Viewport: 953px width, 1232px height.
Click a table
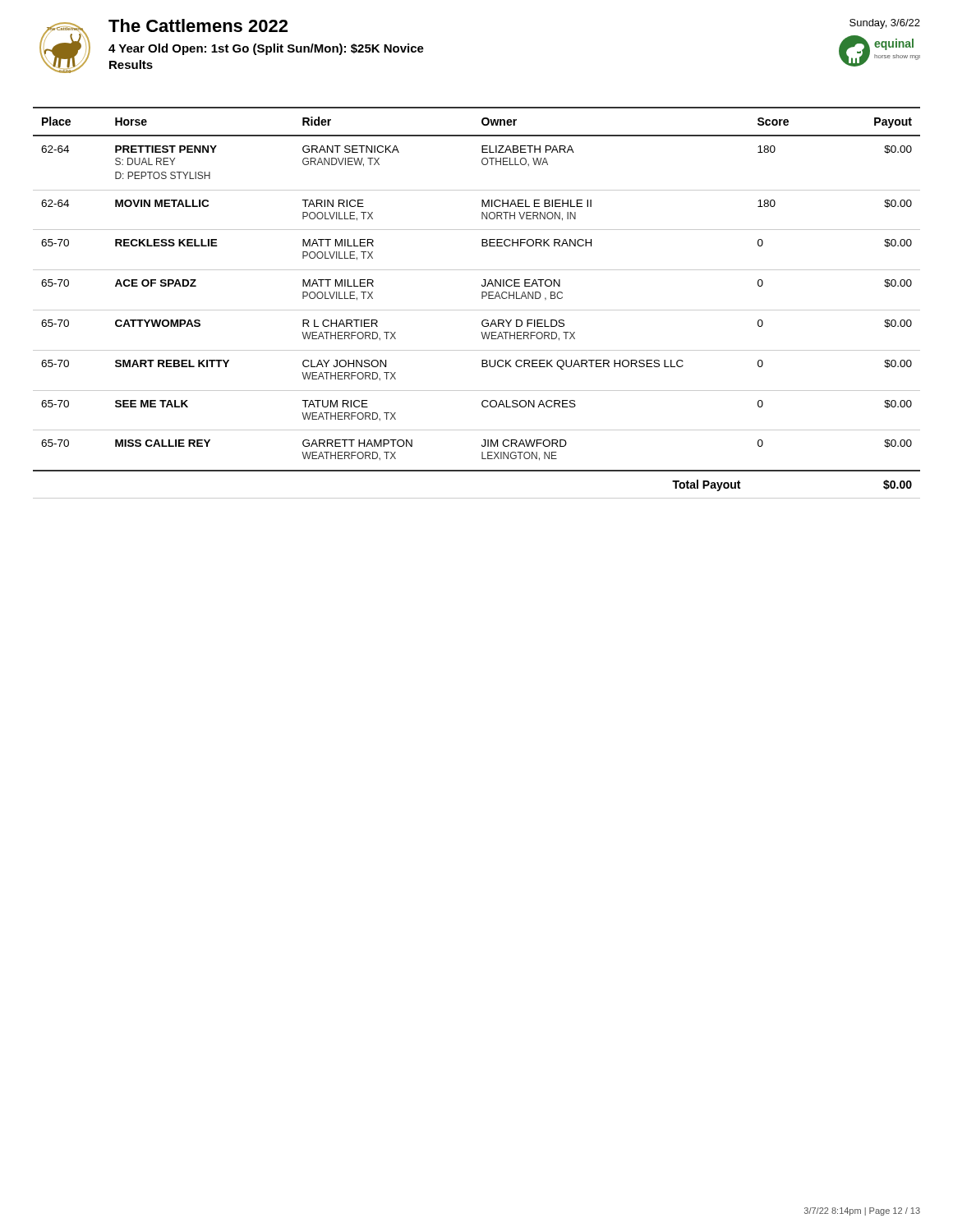tap(476, 303)
